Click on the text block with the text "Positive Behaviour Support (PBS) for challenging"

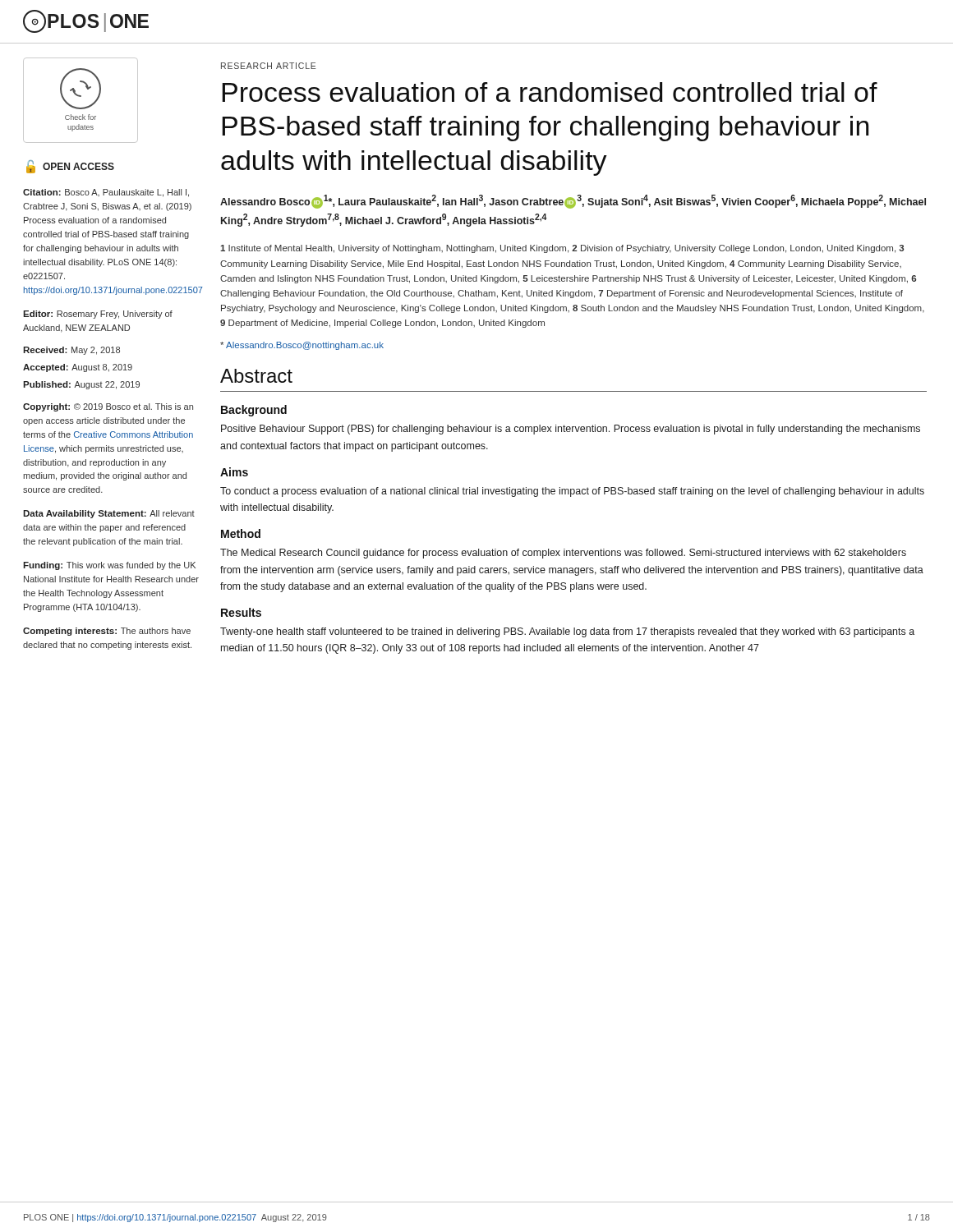click(570, 437)
